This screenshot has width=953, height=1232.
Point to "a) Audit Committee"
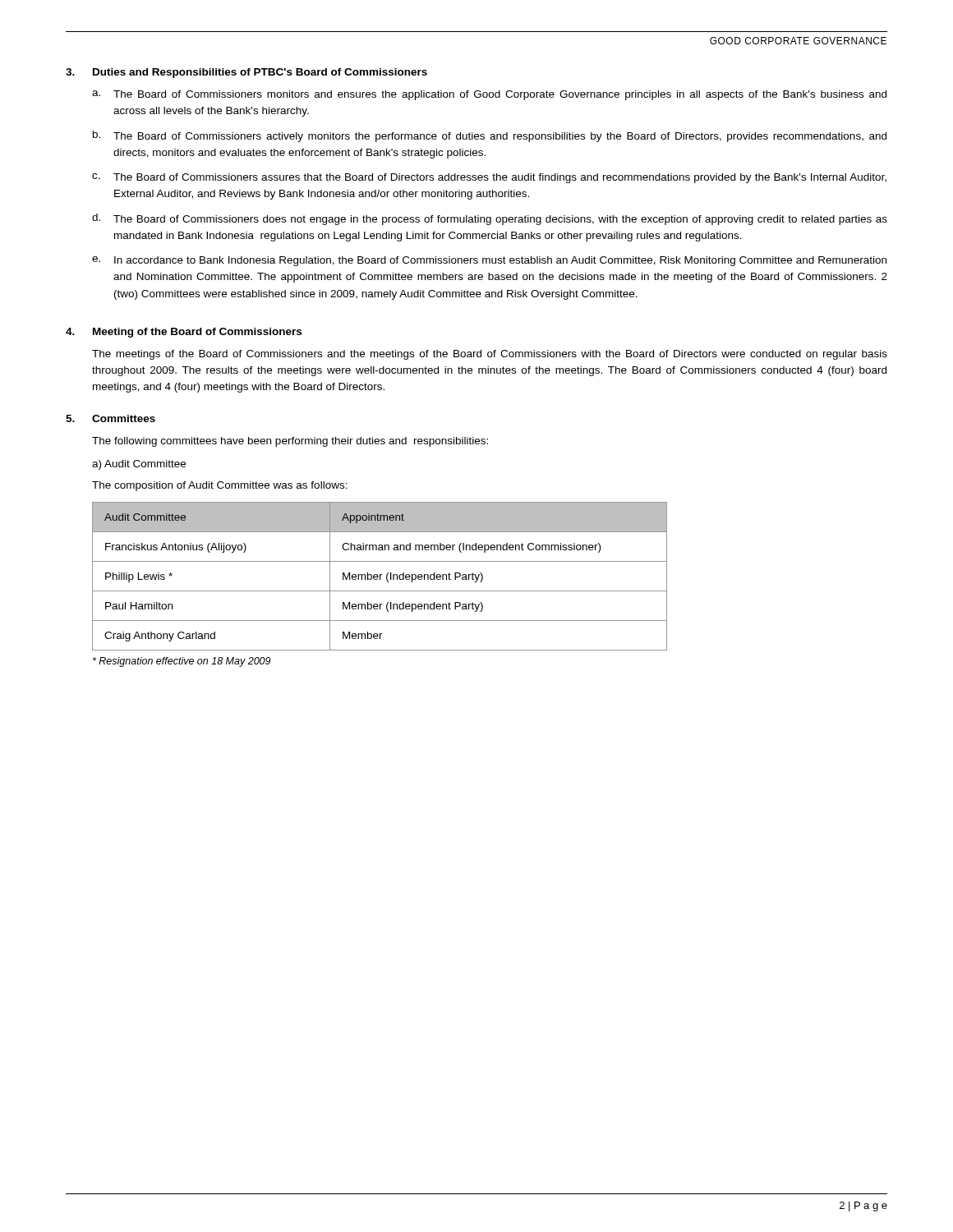(139, 463)
